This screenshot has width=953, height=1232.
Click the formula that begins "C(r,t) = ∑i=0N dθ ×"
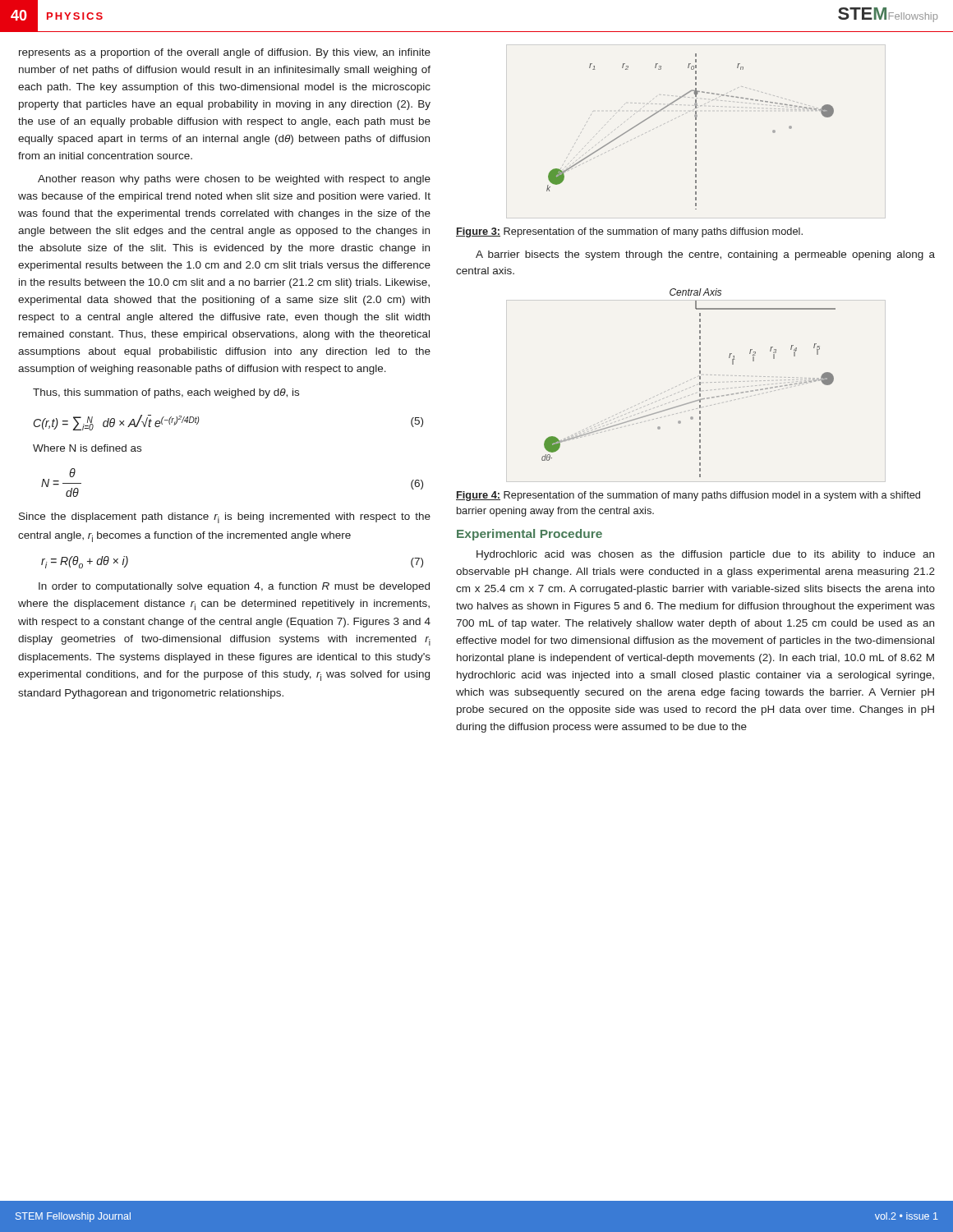(108, 423)
